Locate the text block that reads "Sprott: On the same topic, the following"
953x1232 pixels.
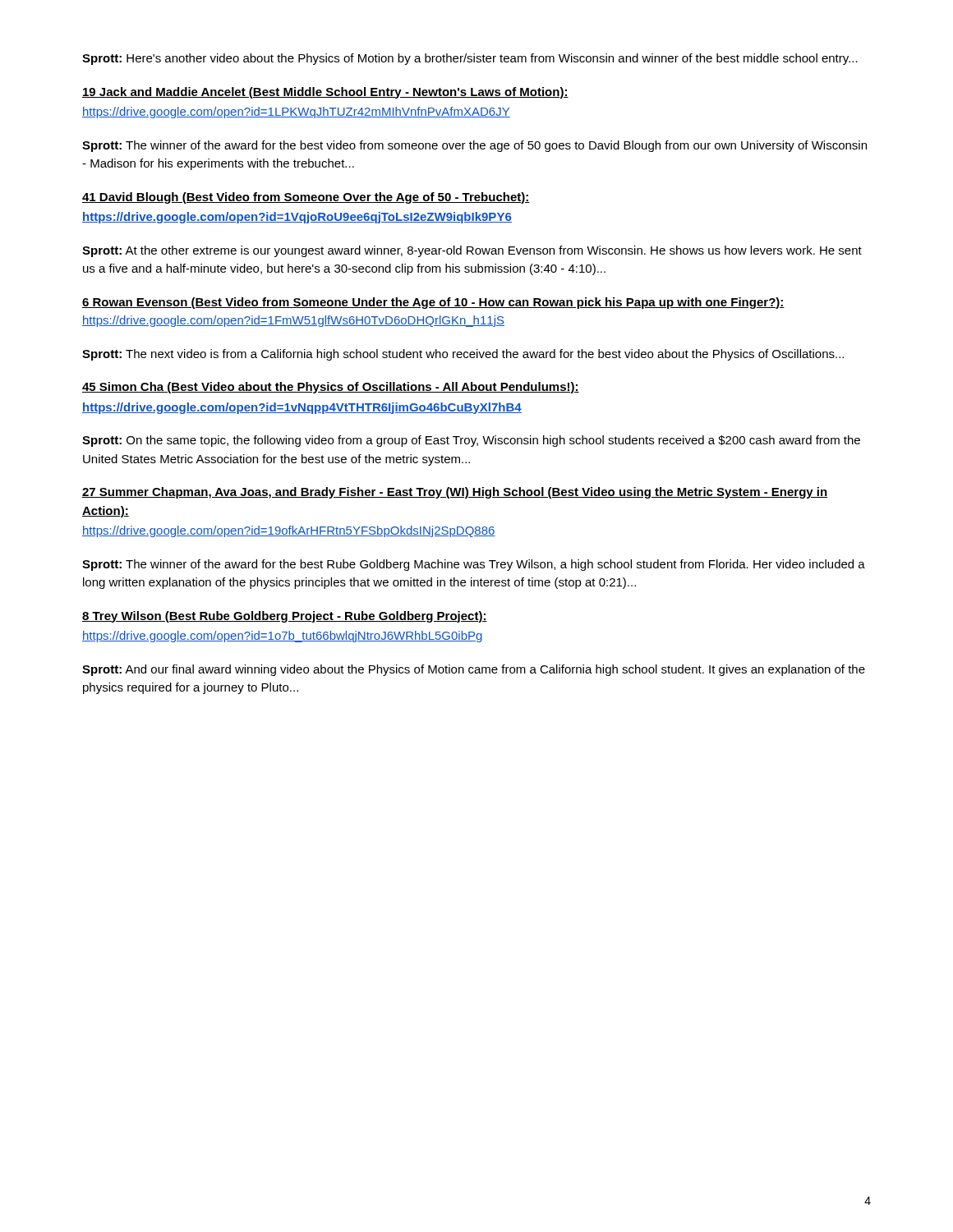coord(471,449)
